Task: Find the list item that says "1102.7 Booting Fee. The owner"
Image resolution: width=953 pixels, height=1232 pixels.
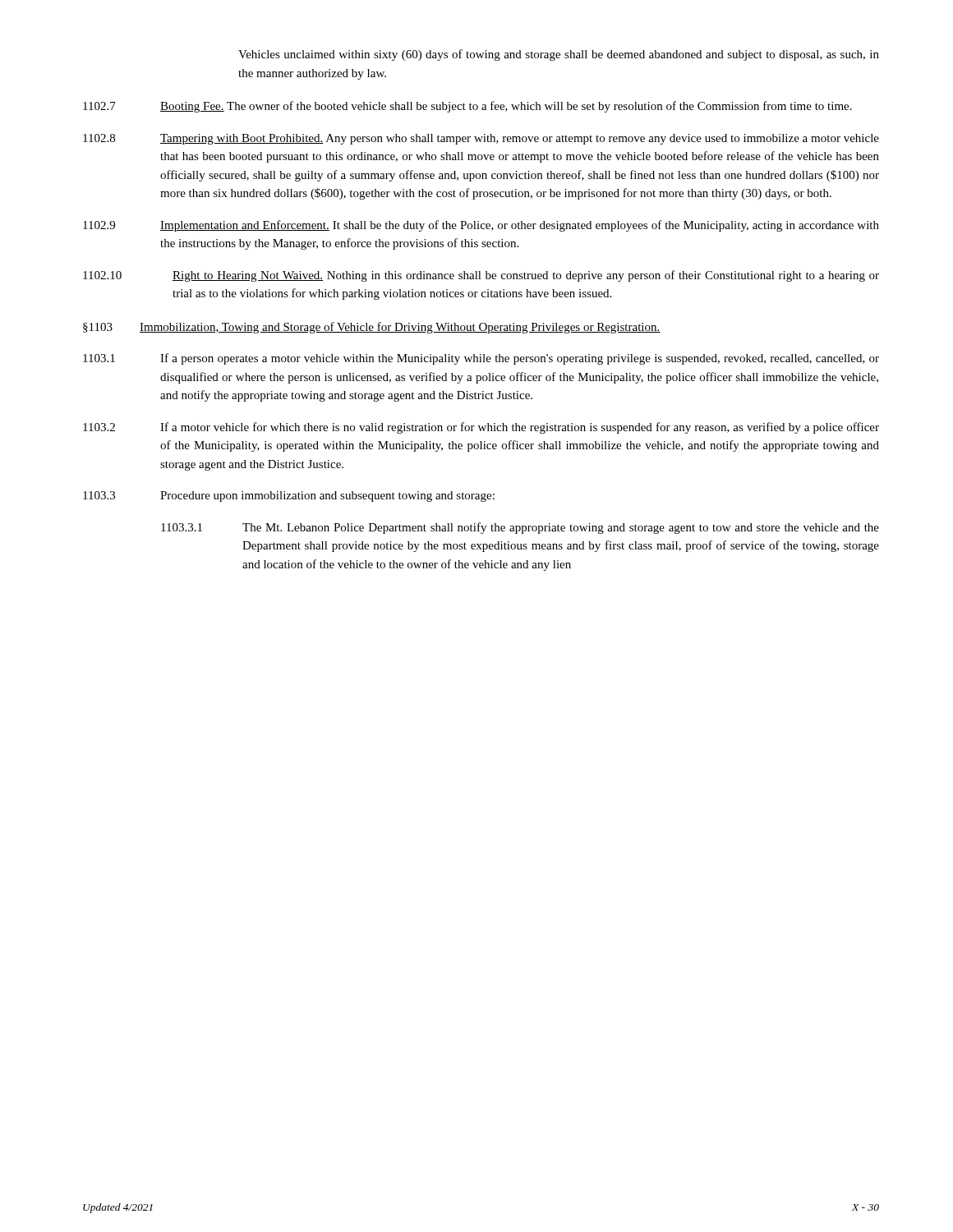Action: point(481,106)
